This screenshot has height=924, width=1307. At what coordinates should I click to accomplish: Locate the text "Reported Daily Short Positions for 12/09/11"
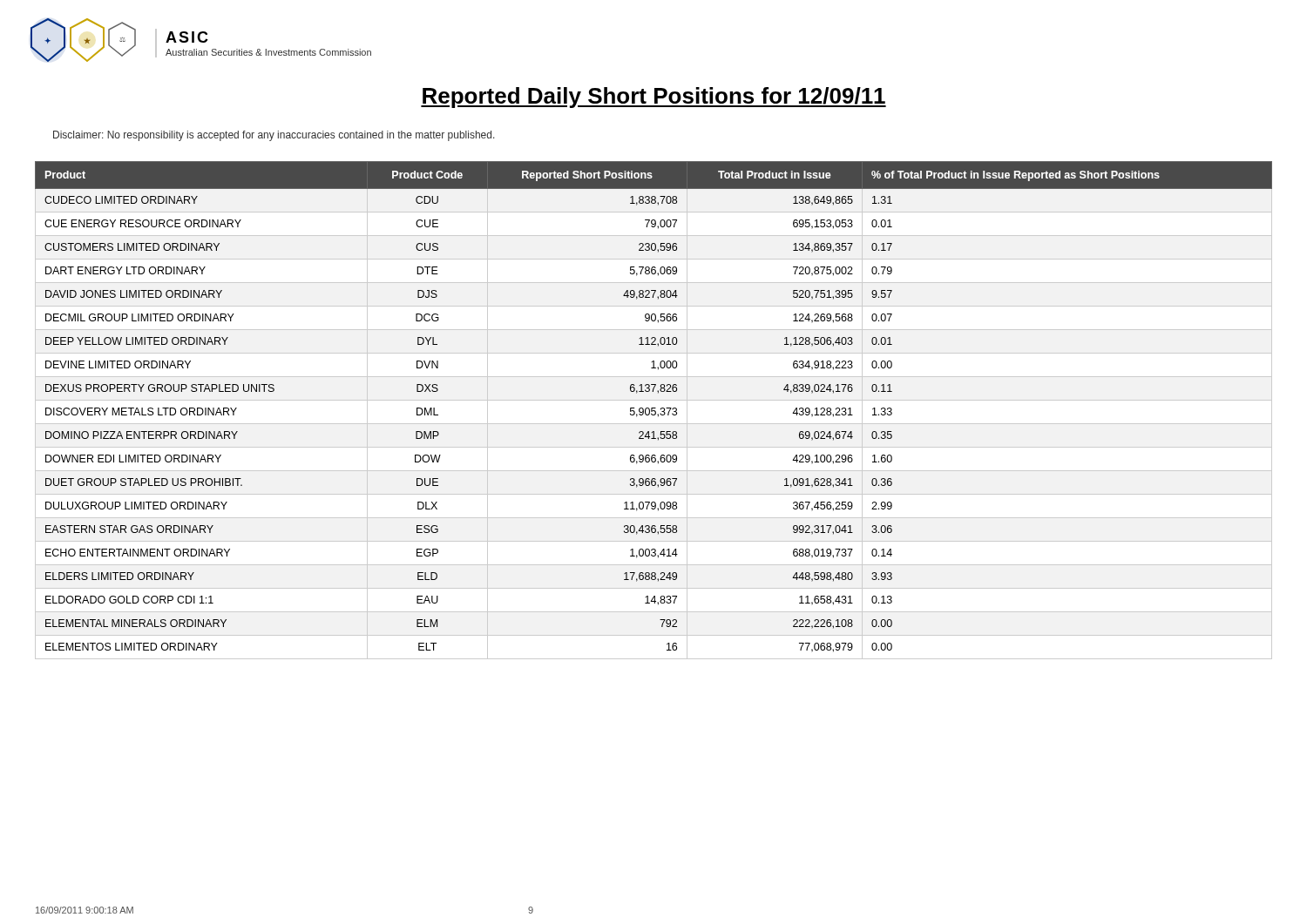tap(654, 96)
